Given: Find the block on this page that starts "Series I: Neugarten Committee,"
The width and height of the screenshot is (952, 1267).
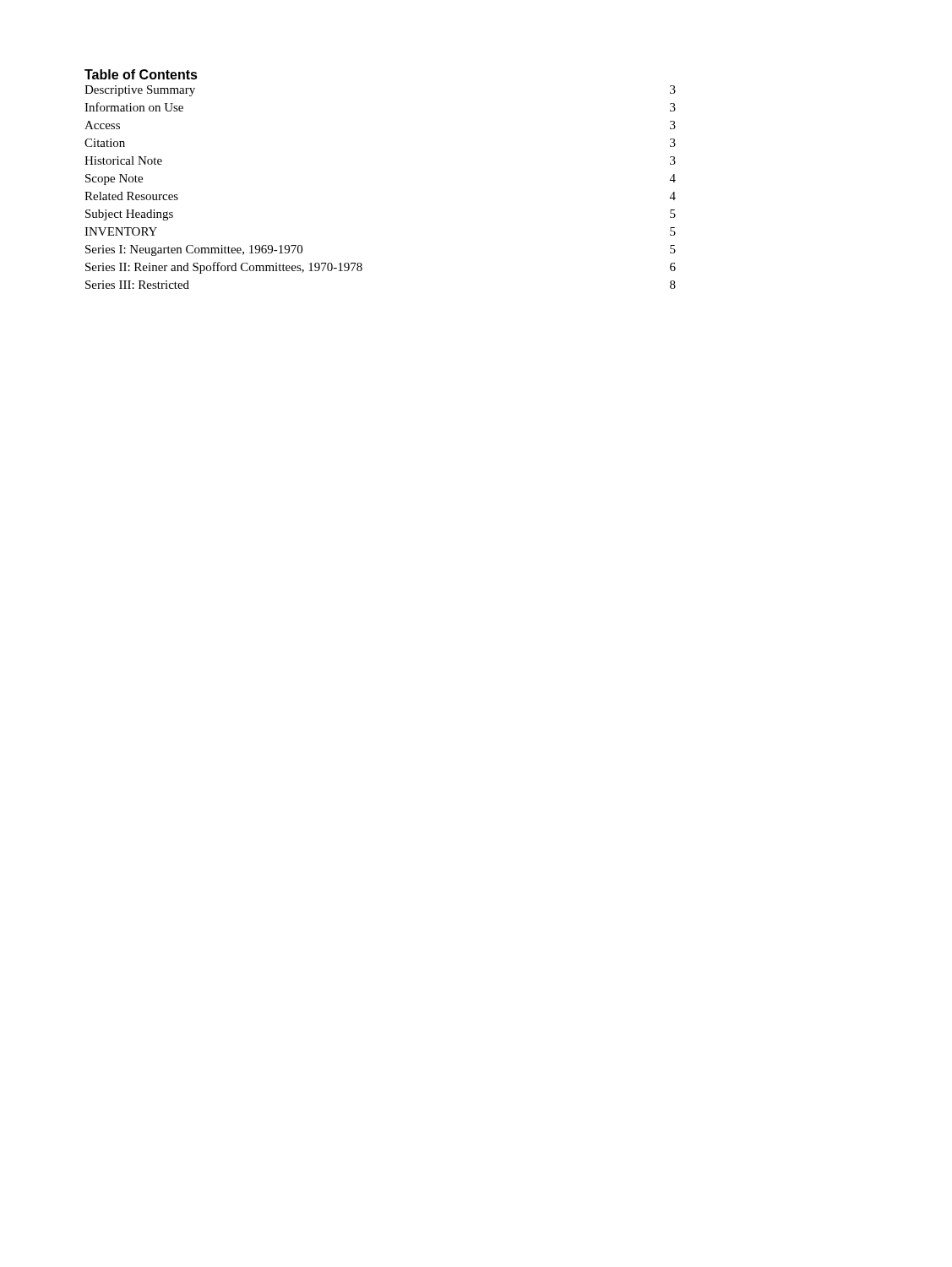Looking at the screenshot, I should point(188,252).
